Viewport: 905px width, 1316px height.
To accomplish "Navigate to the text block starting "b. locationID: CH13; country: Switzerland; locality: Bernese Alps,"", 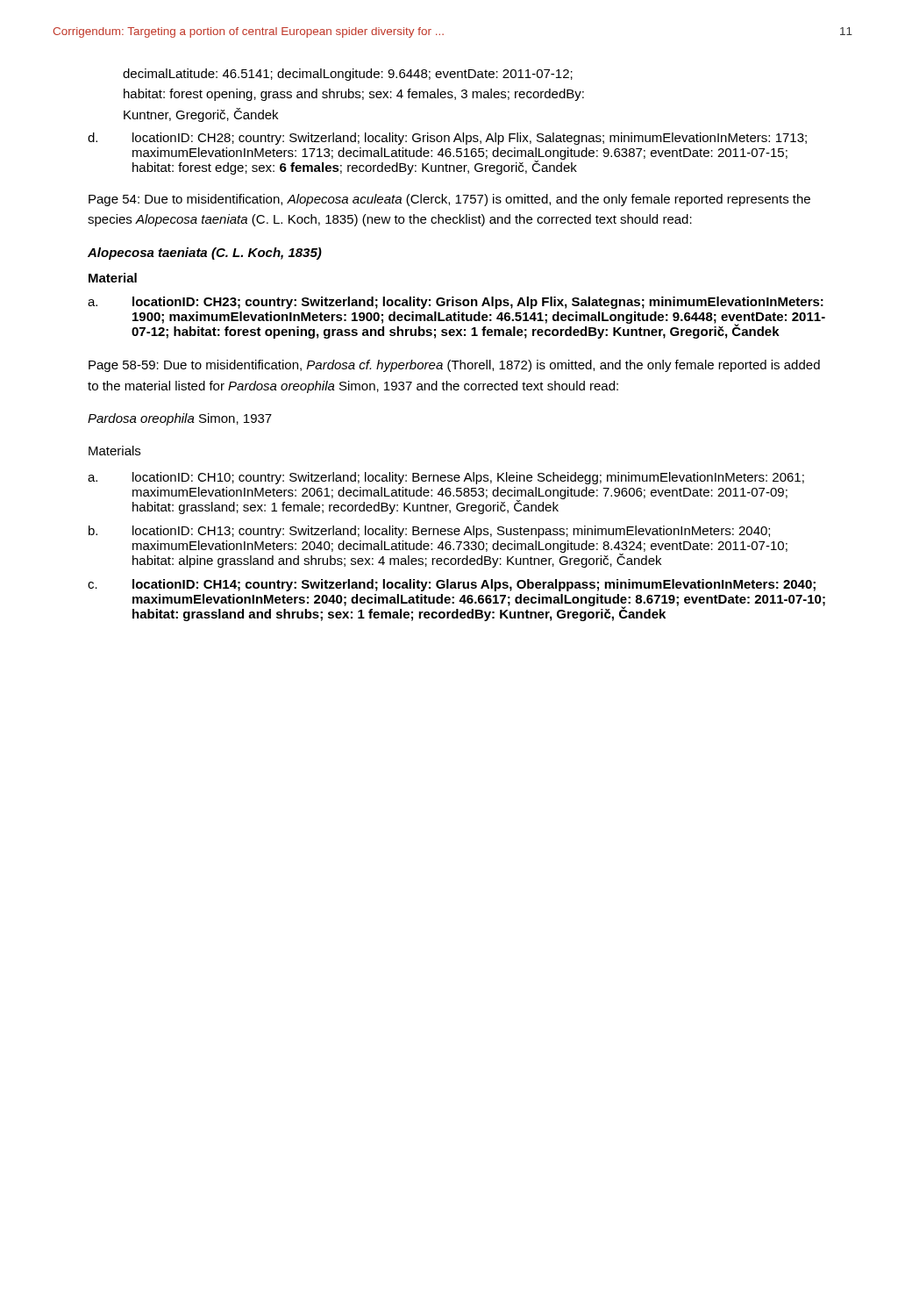I will click(x=461, y=545).
